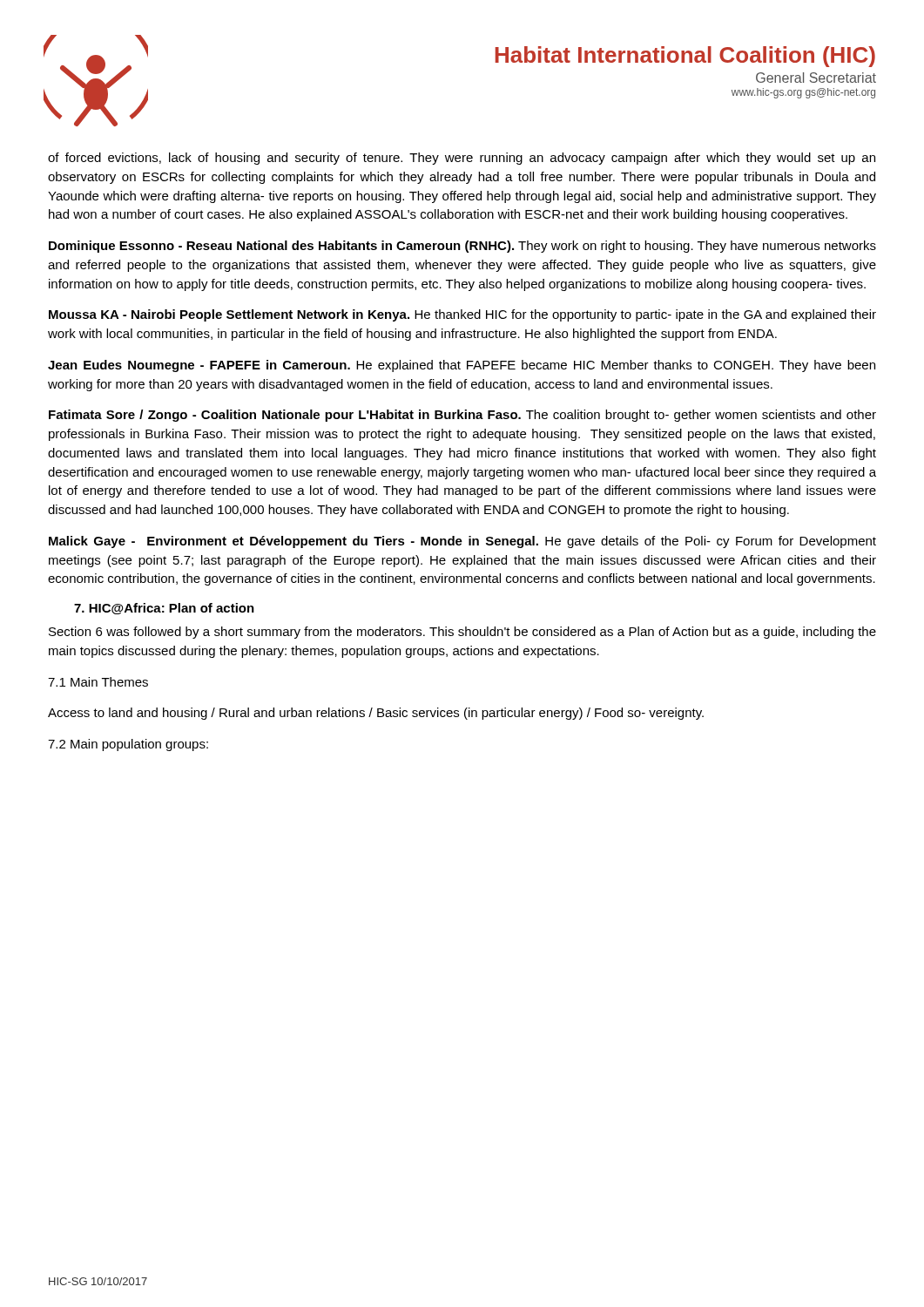Click where it says "2 Main population groups:"
This screenshot has height=1307, width=924.
point(128,744)
